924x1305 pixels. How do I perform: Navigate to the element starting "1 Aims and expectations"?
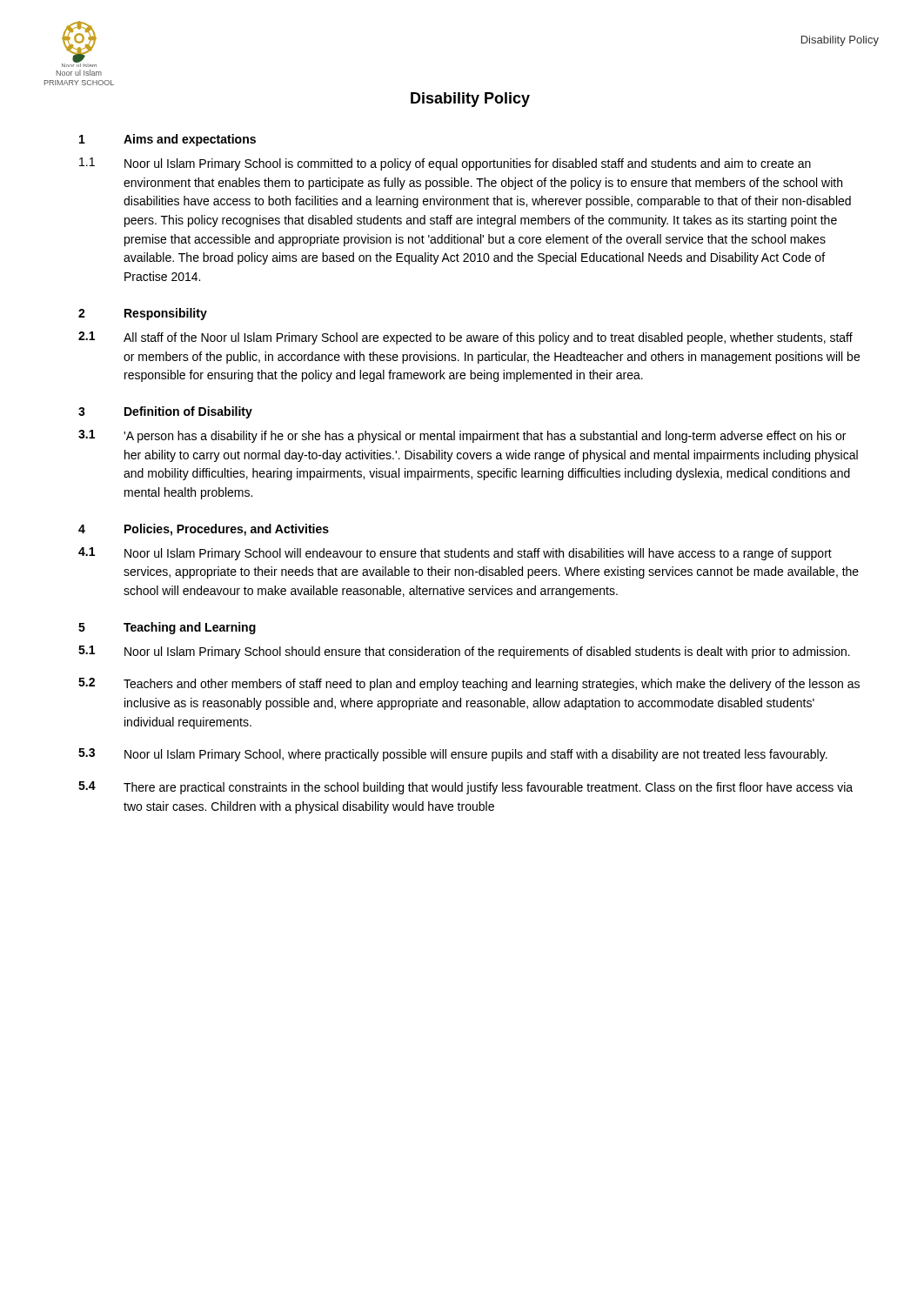coord(167,139)
